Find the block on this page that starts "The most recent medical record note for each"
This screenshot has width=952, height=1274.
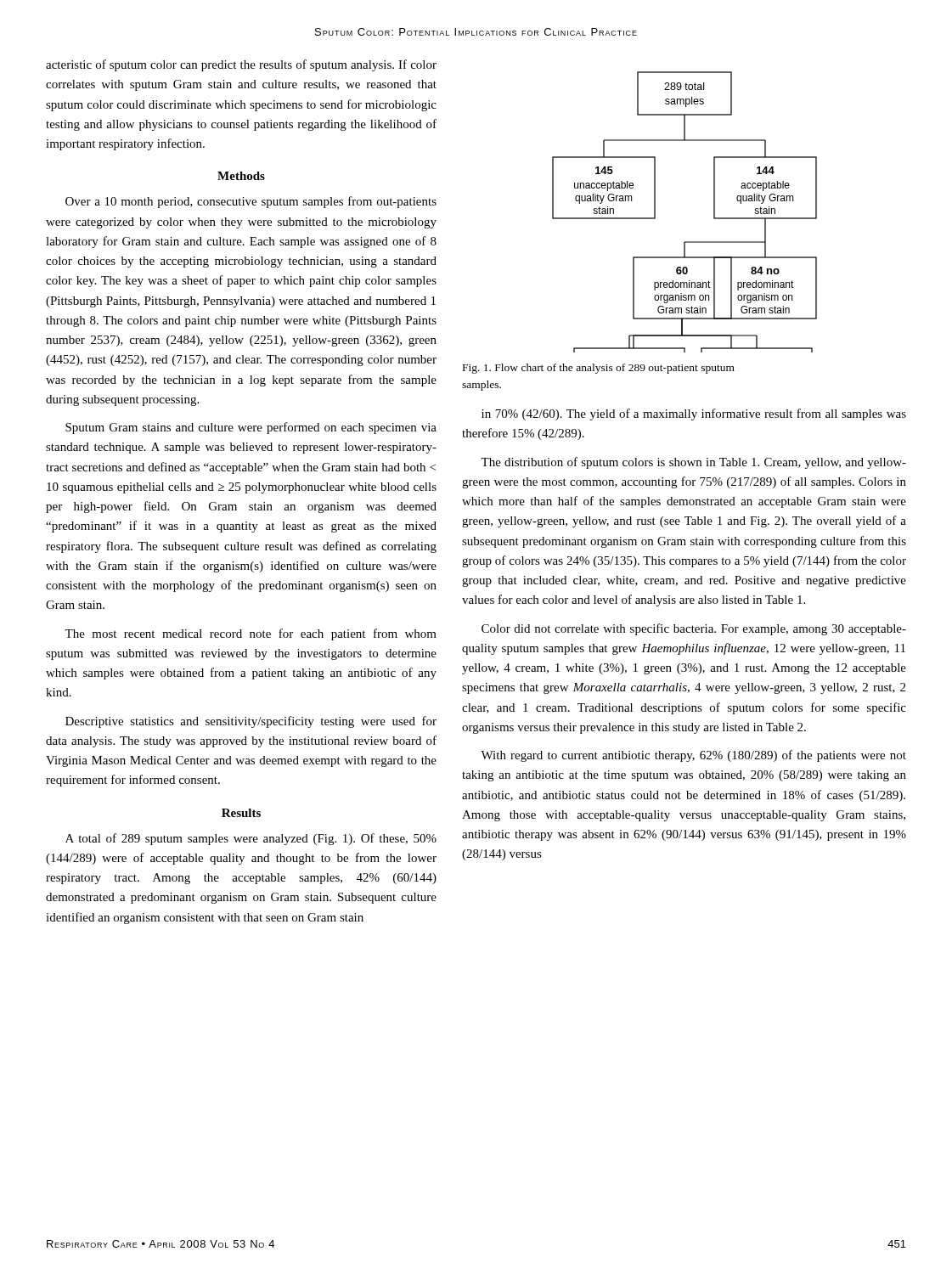241,663
